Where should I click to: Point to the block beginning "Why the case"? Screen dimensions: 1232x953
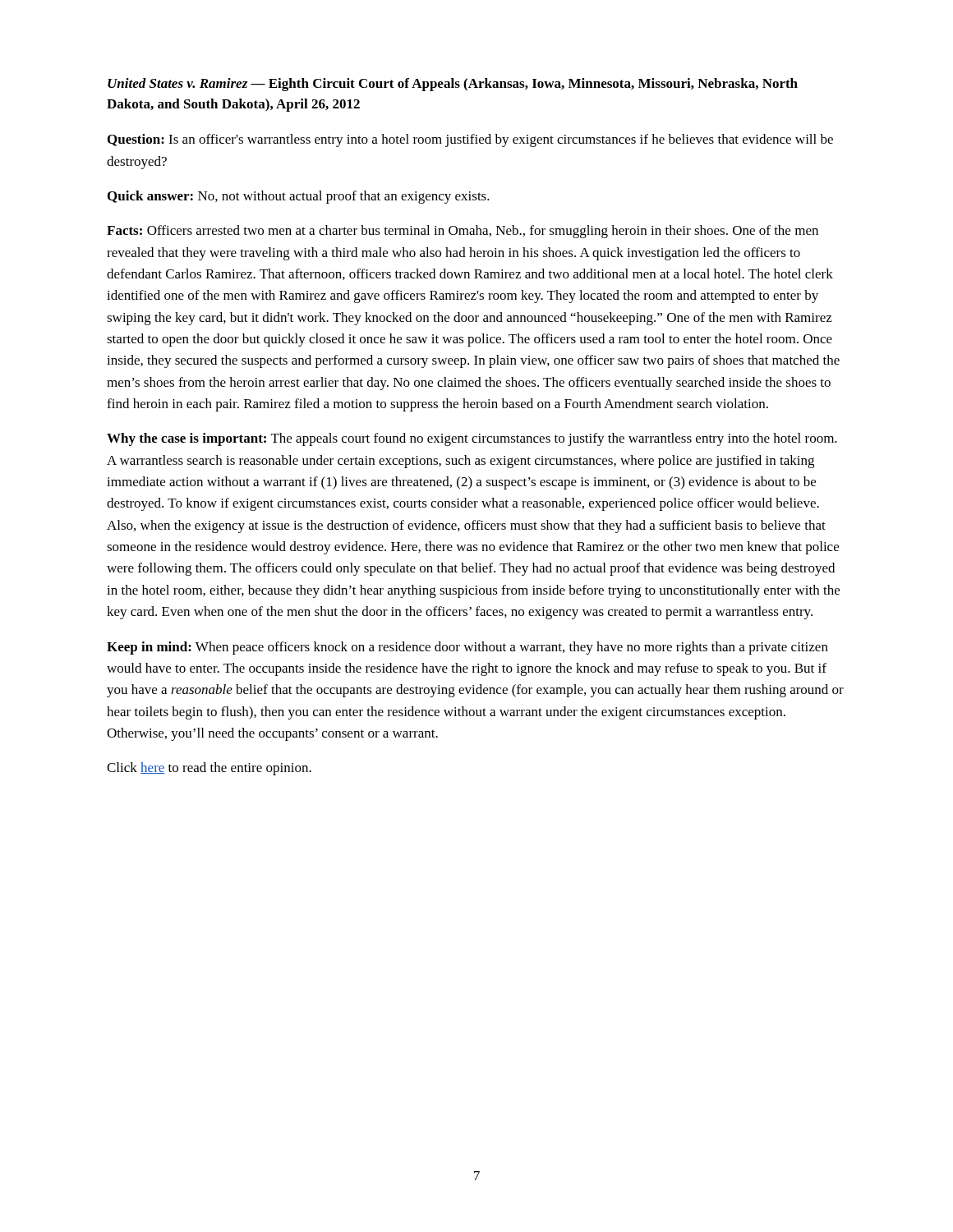pos(474,525)
